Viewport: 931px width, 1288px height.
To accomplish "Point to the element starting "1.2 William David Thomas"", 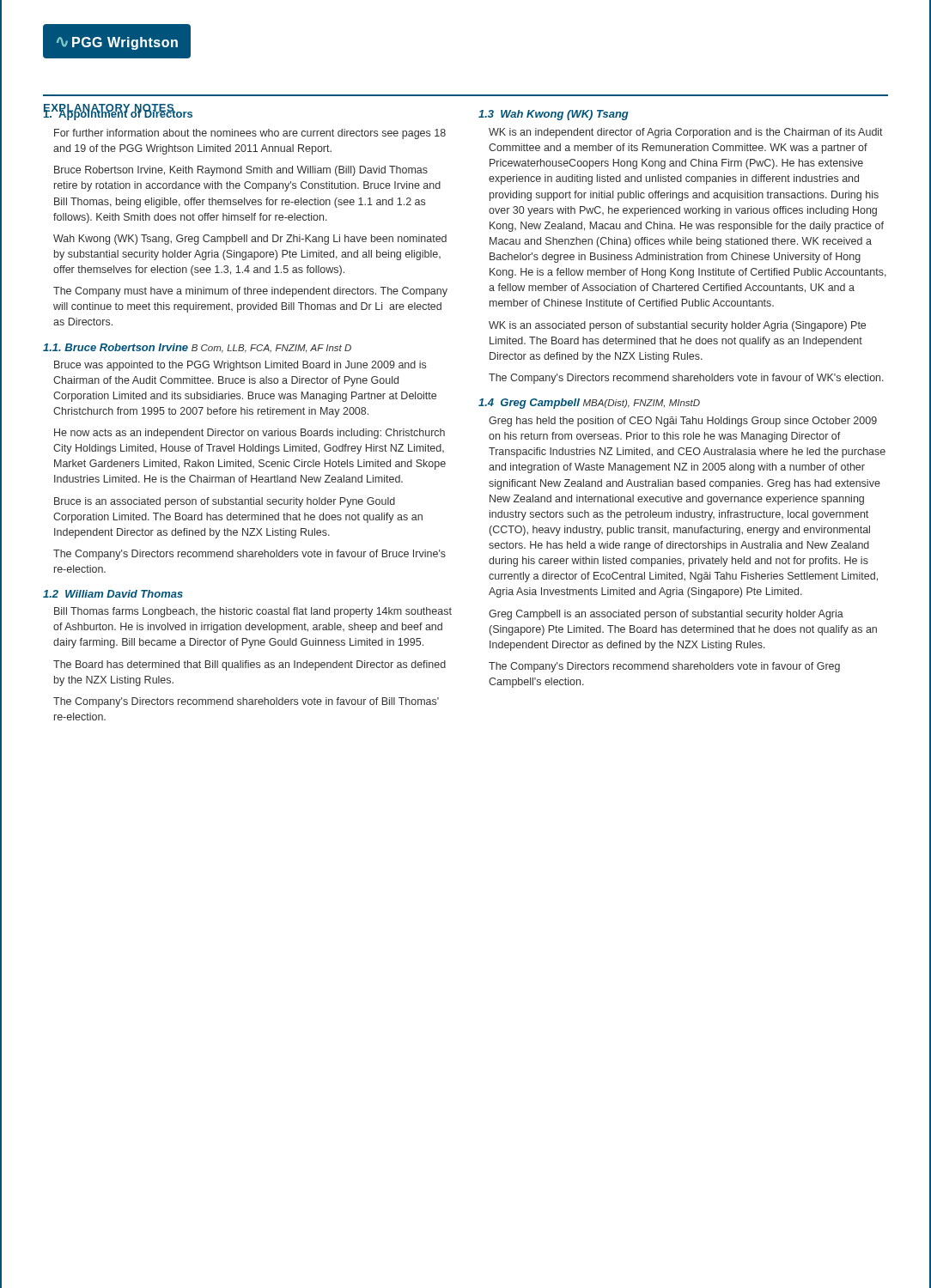I will pos(113,594).
